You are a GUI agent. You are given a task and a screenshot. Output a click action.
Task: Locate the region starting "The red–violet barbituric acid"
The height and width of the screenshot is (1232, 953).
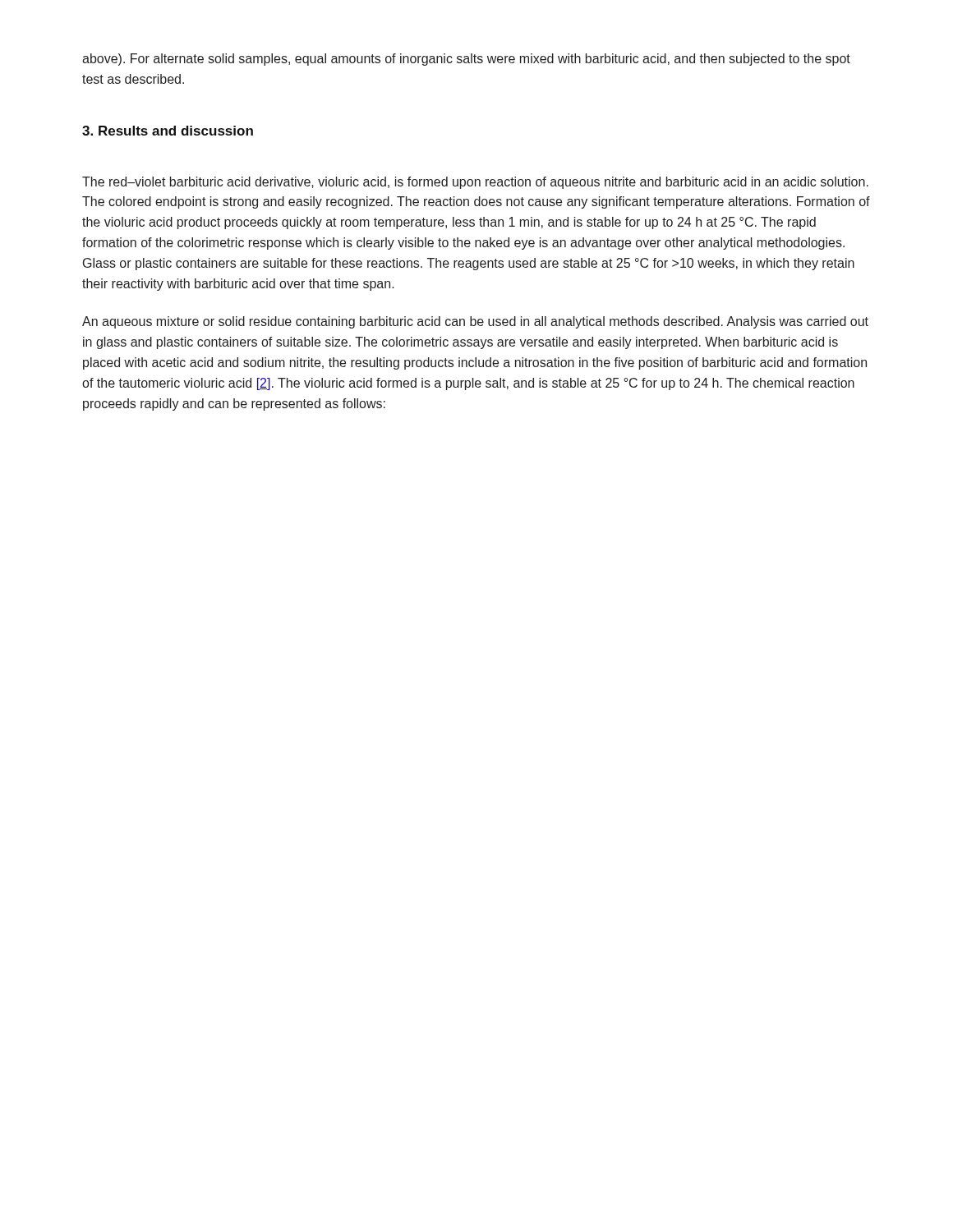pyautogui.click(x=476, y=232)
